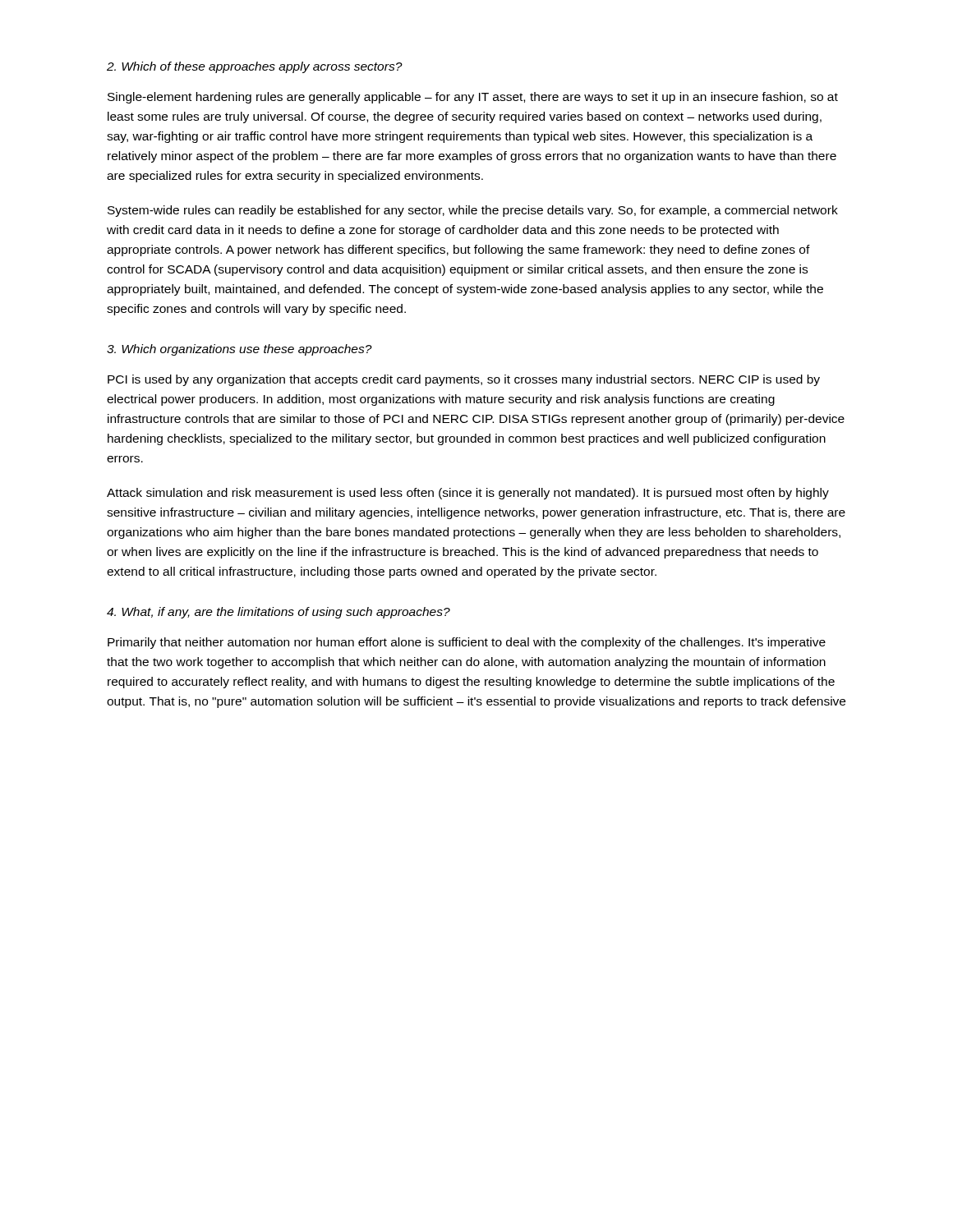The height and width of the screenshot is (1232, 953).
Task: Locate the block of text that opens with "PCI is used by any"
Action: (x=476, y=419)
